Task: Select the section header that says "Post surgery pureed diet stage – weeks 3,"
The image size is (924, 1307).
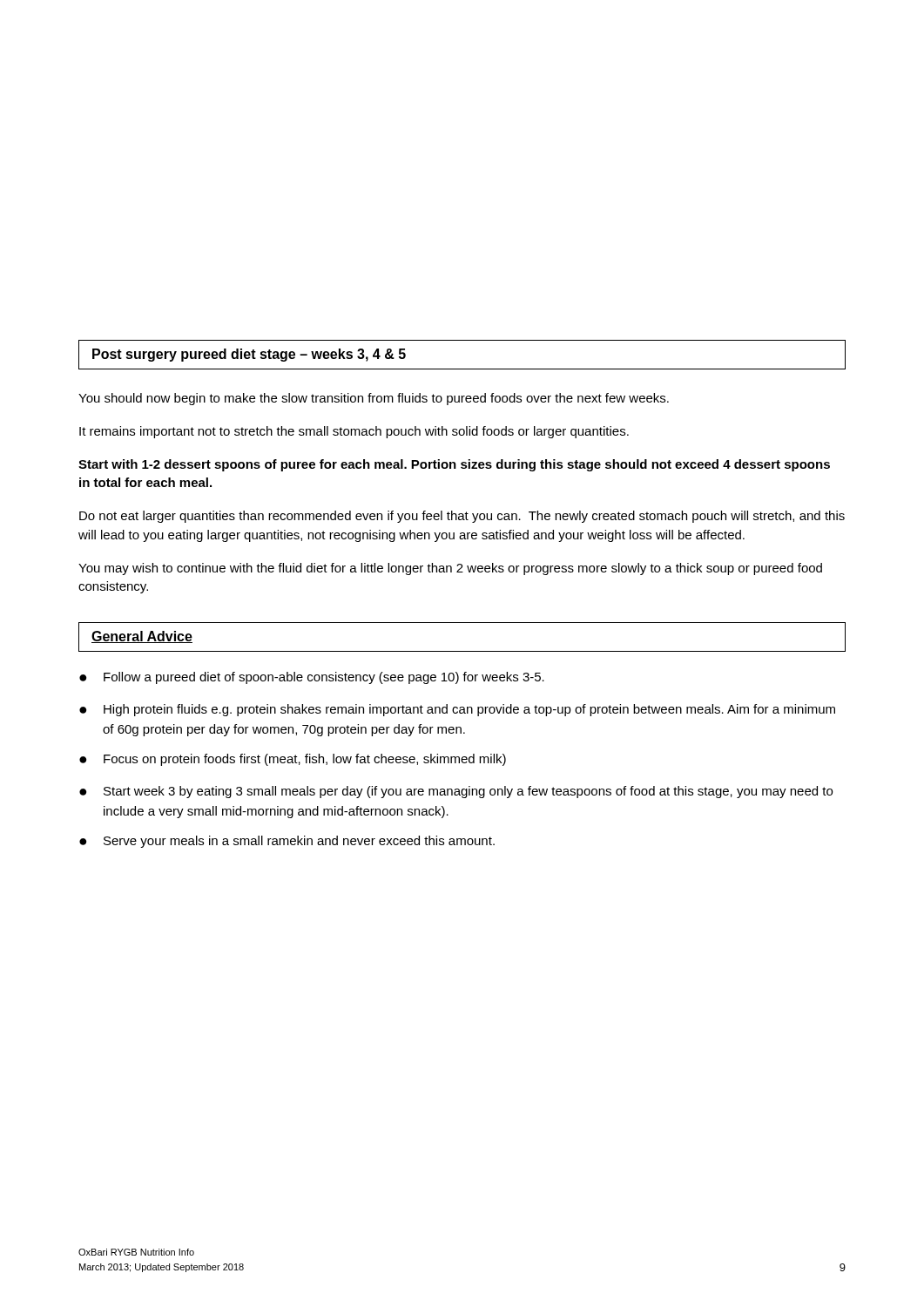Action: (x=249, y=354)
